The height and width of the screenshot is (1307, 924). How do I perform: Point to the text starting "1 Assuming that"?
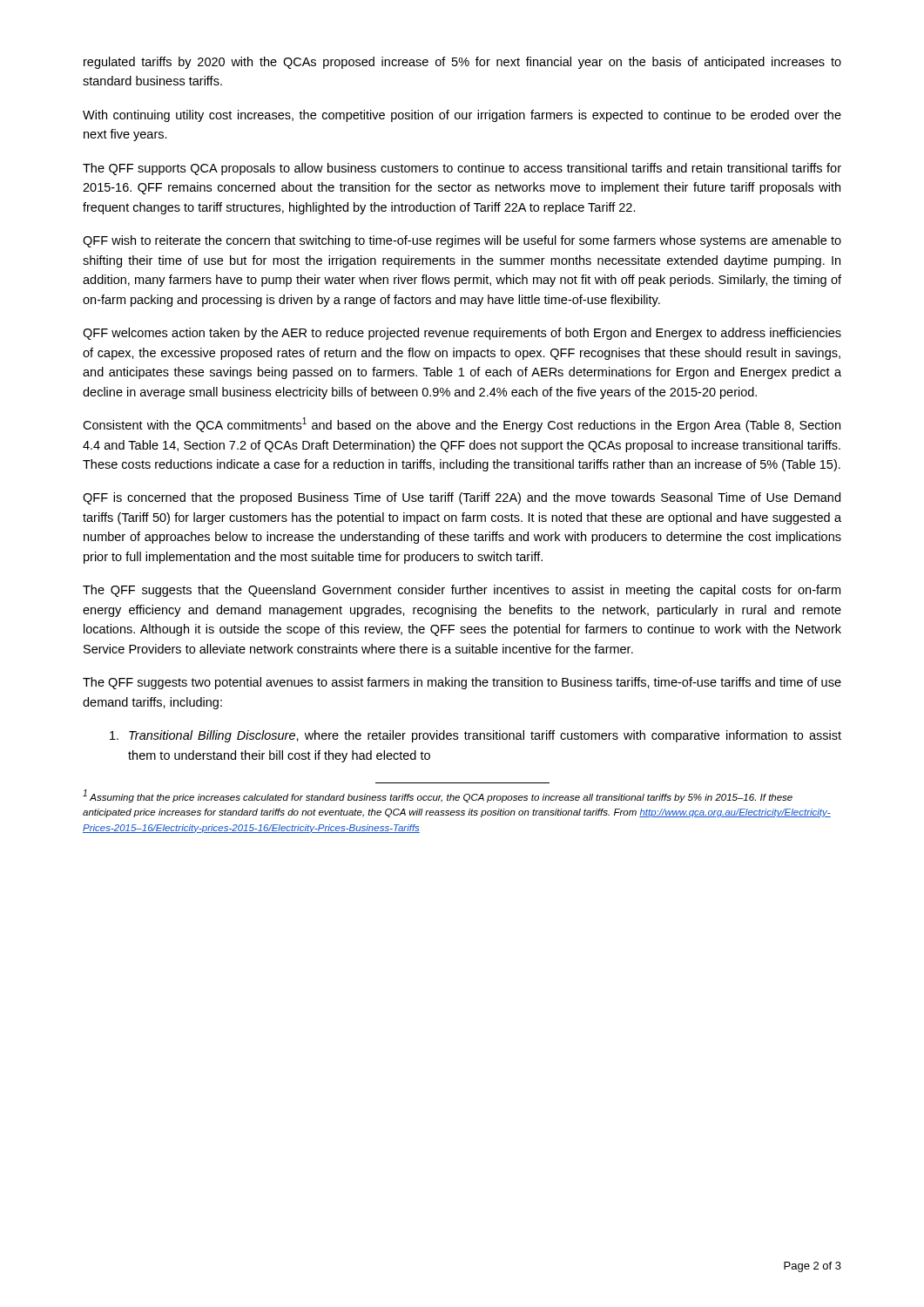[457, 811]
